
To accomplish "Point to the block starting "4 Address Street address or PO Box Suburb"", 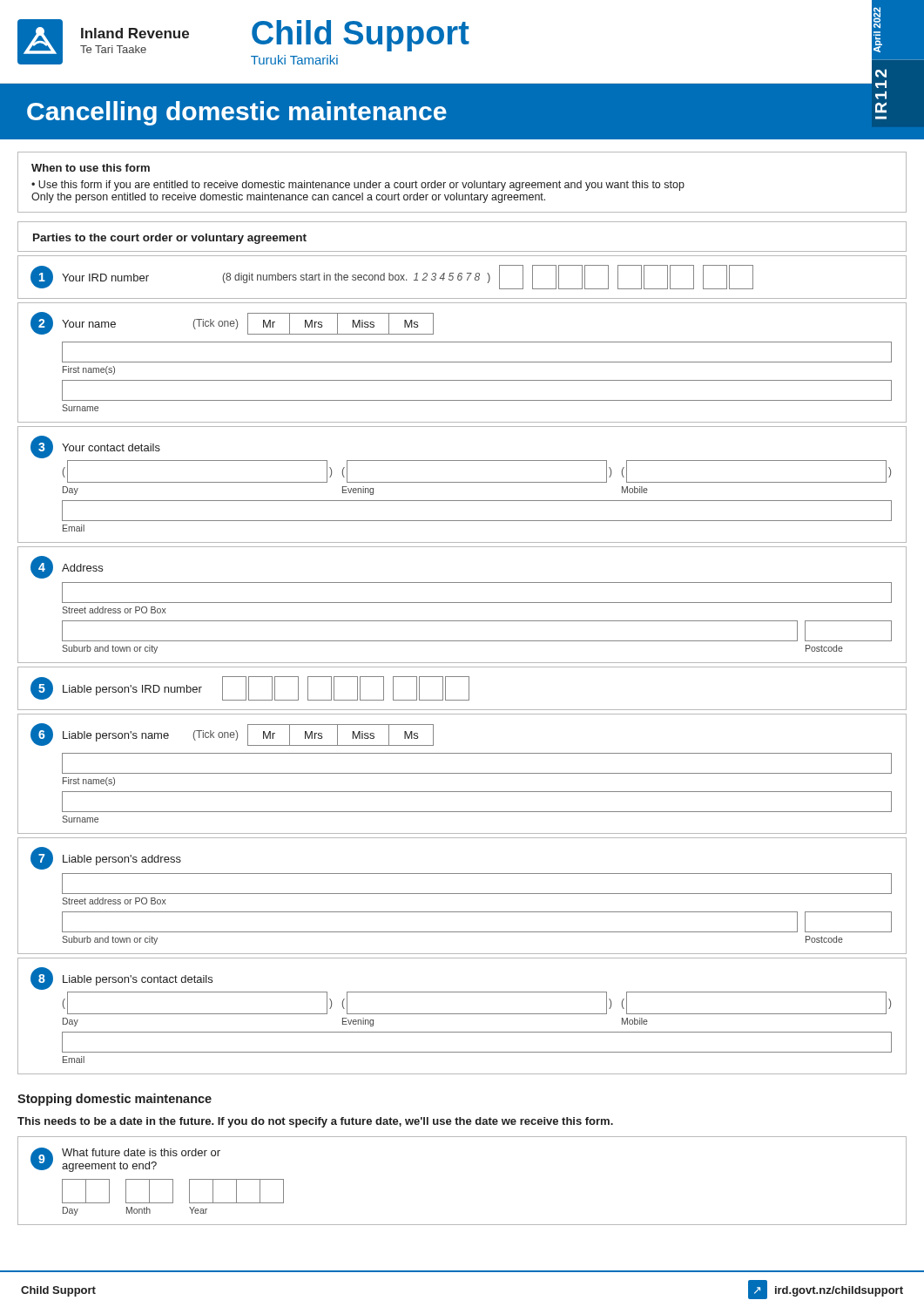I will tap(461, 605).
